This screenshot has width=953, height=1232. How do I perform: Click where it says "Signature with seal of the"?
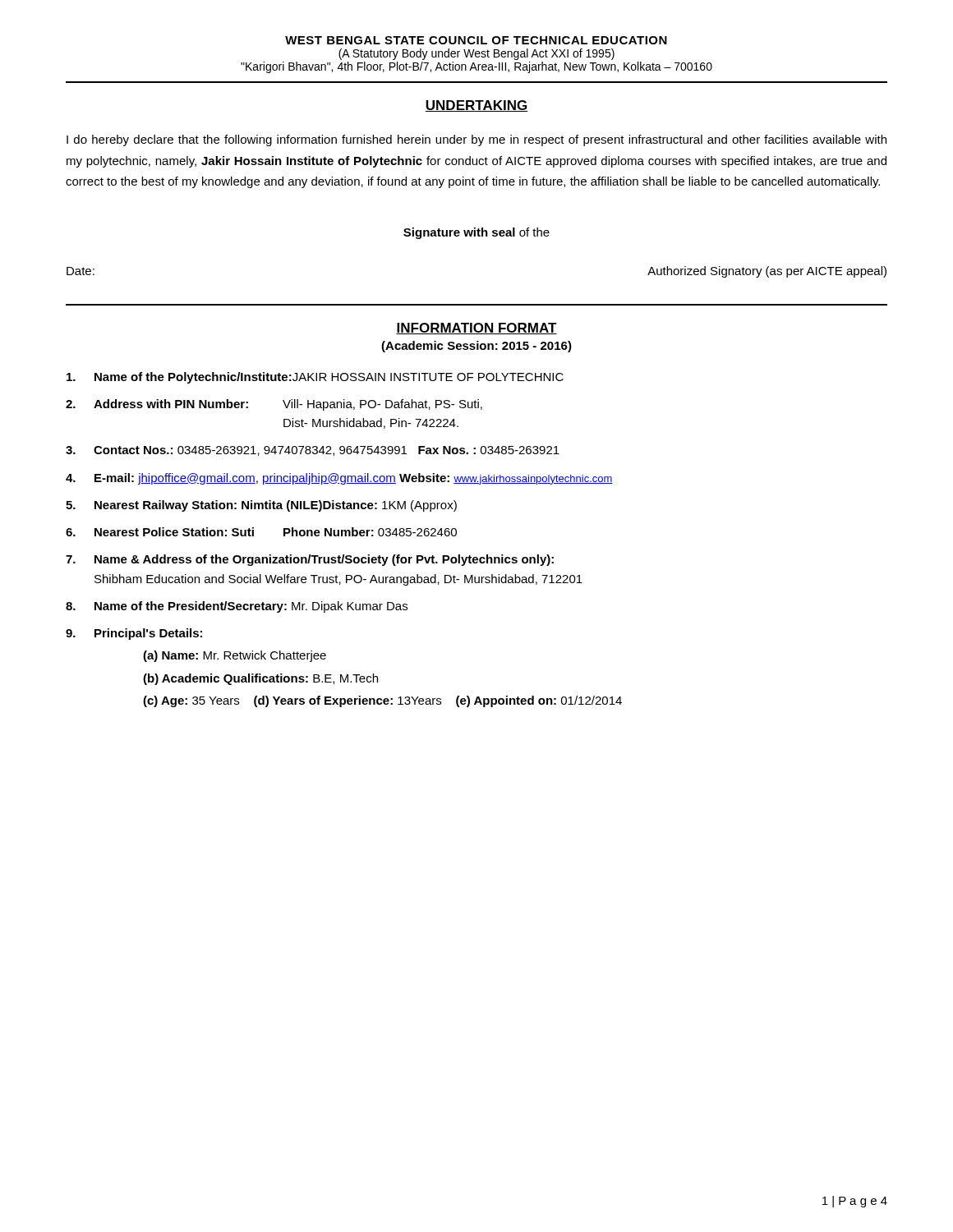(476, 232)
